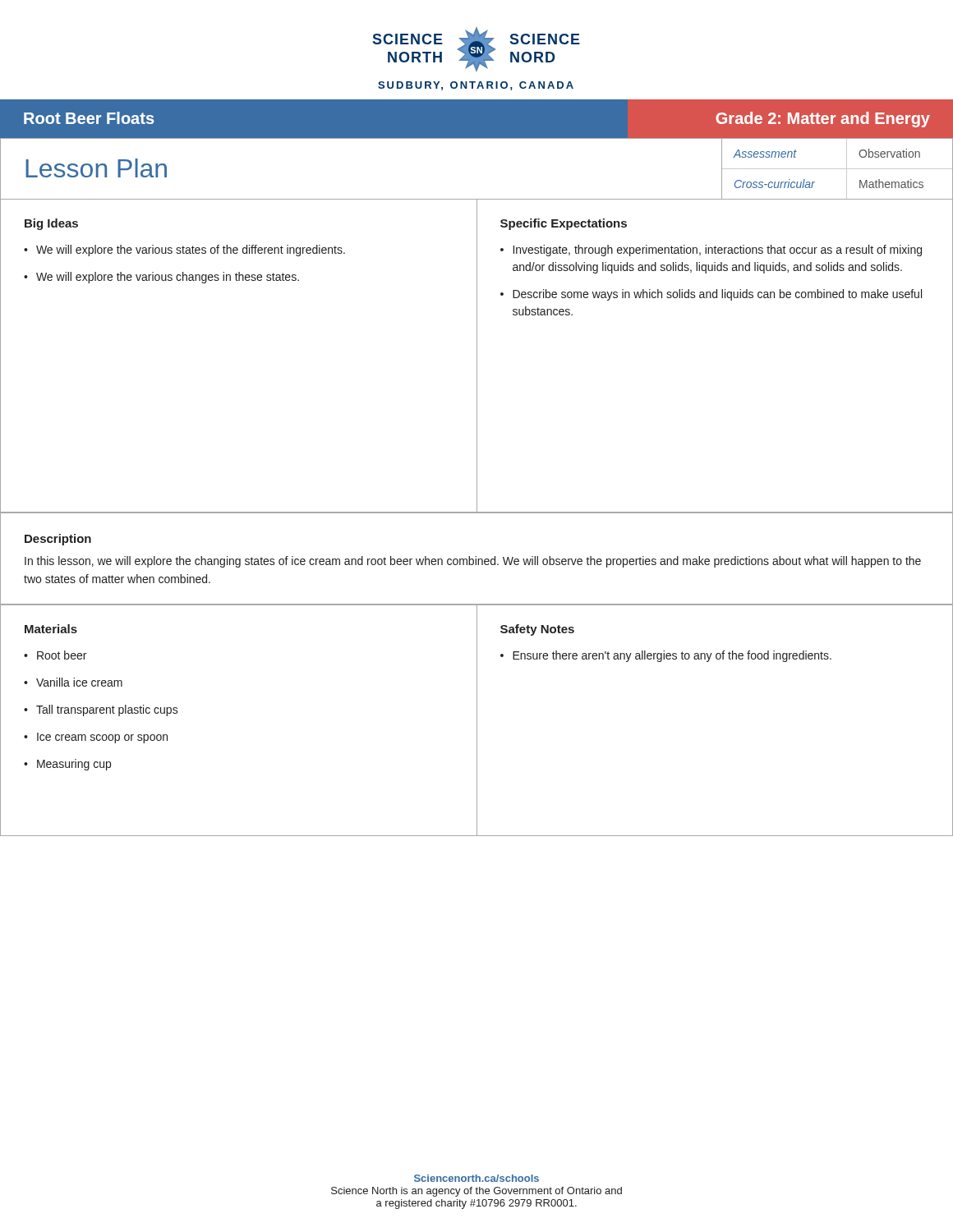Find the table that mentions "Mathematics"
Image resolution: width=953 pixels, height=1232 pixels.
click(x=837, y=169)
